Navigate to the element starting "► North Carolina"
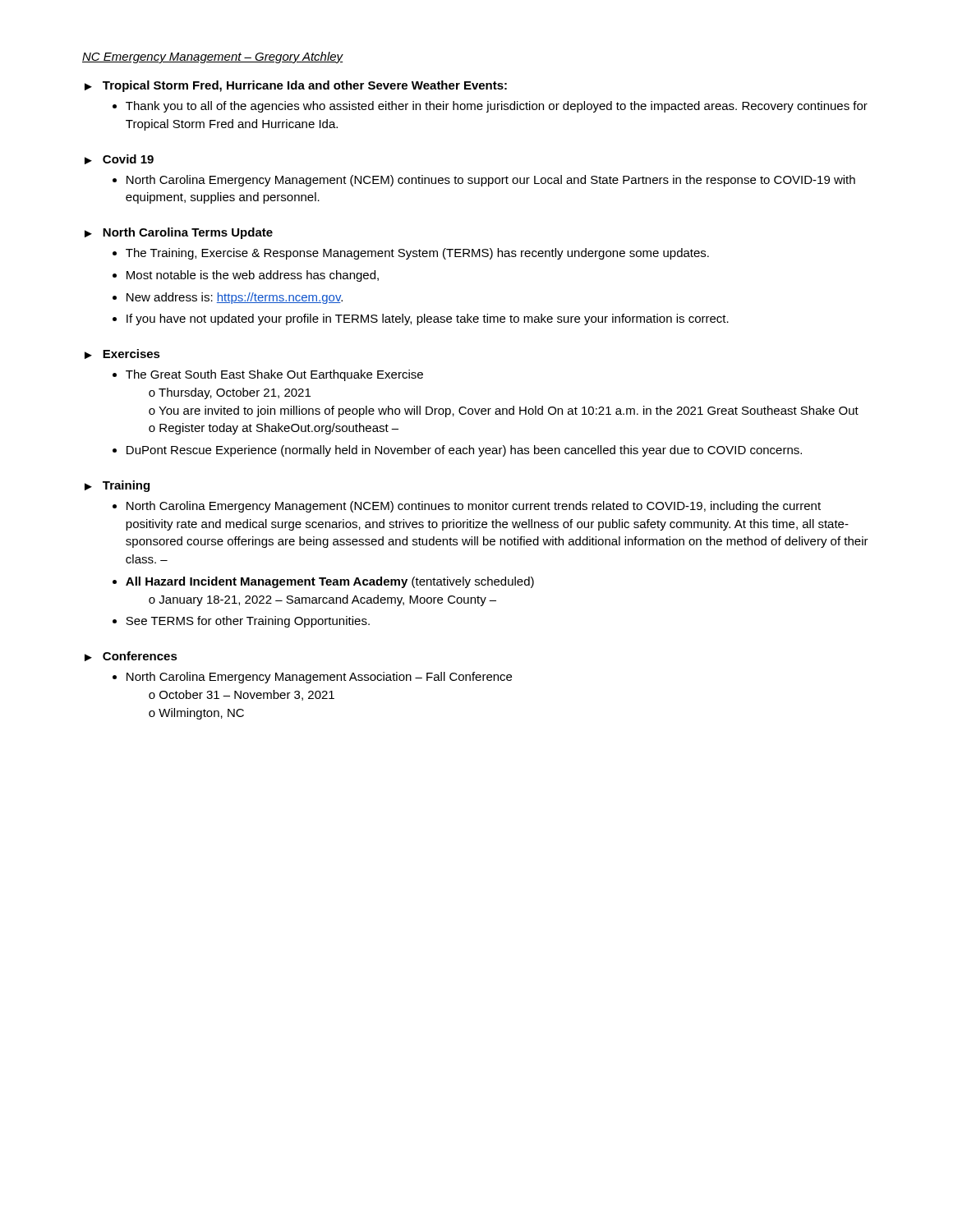 point(179,233)
